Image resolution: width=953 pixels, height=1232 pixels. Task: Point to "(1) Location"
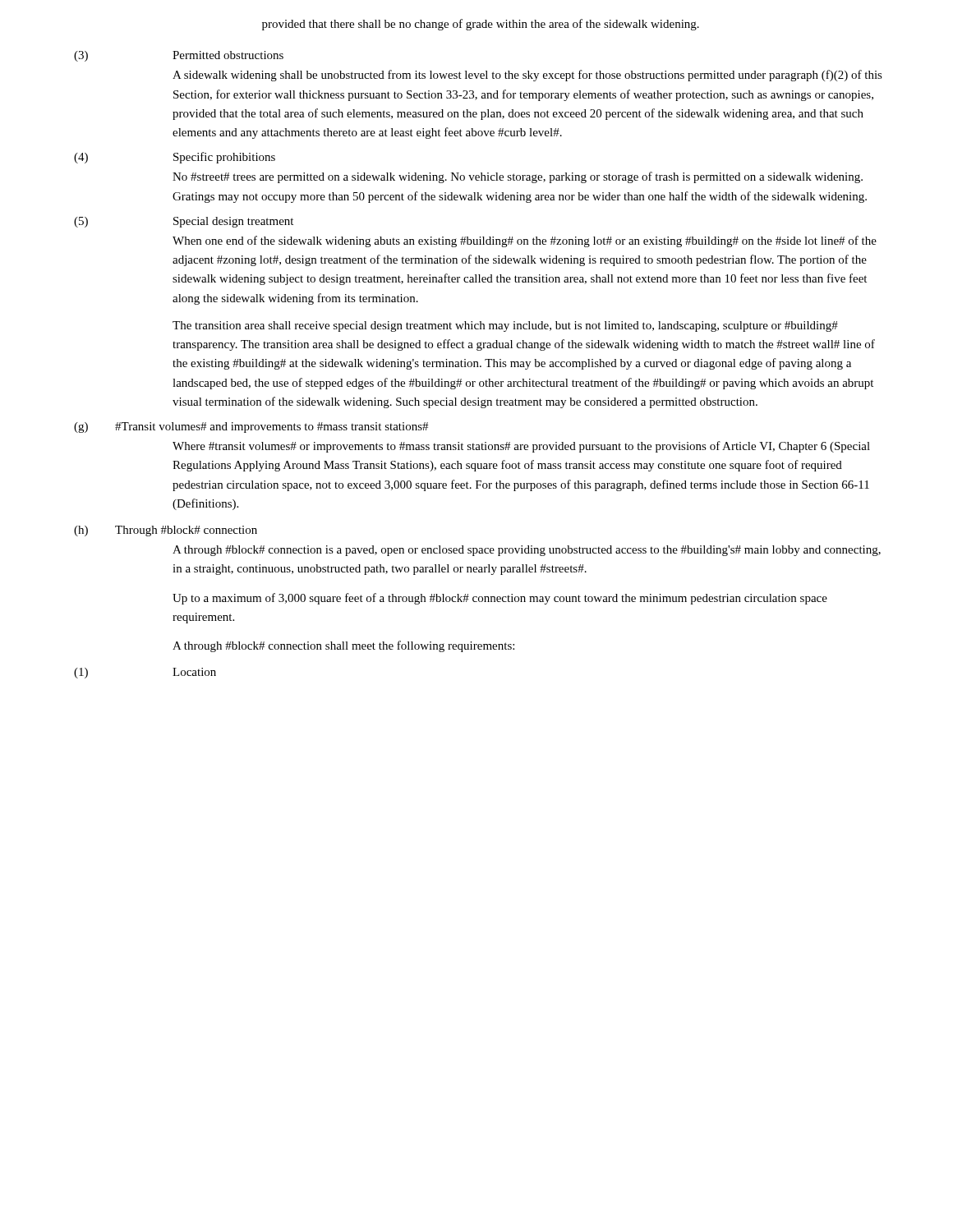pyautogui.click(x=81, y=673)
